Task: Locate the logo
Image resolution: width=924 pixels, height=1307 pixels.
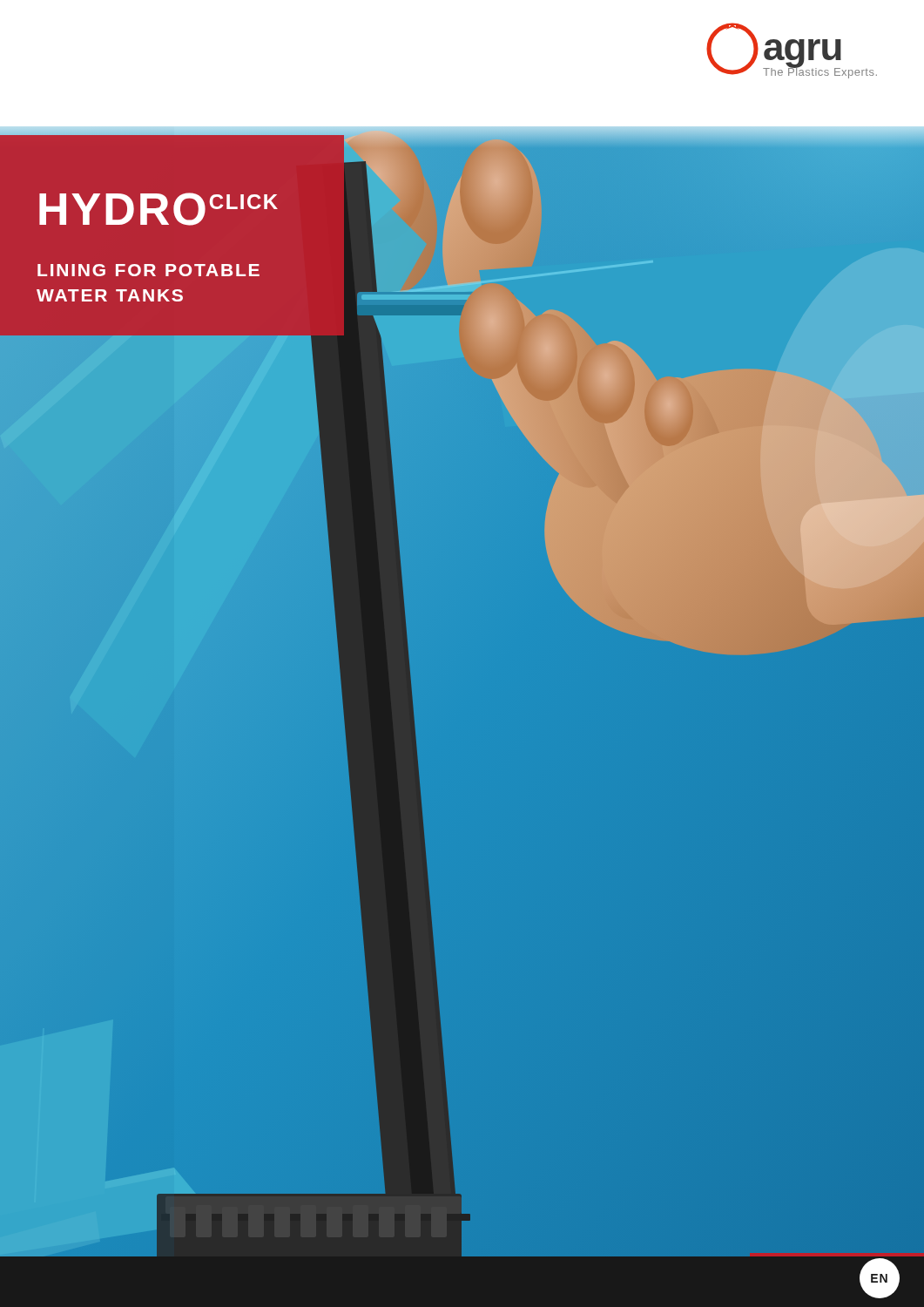Action: pyautogui.click(x=796, y=51)
